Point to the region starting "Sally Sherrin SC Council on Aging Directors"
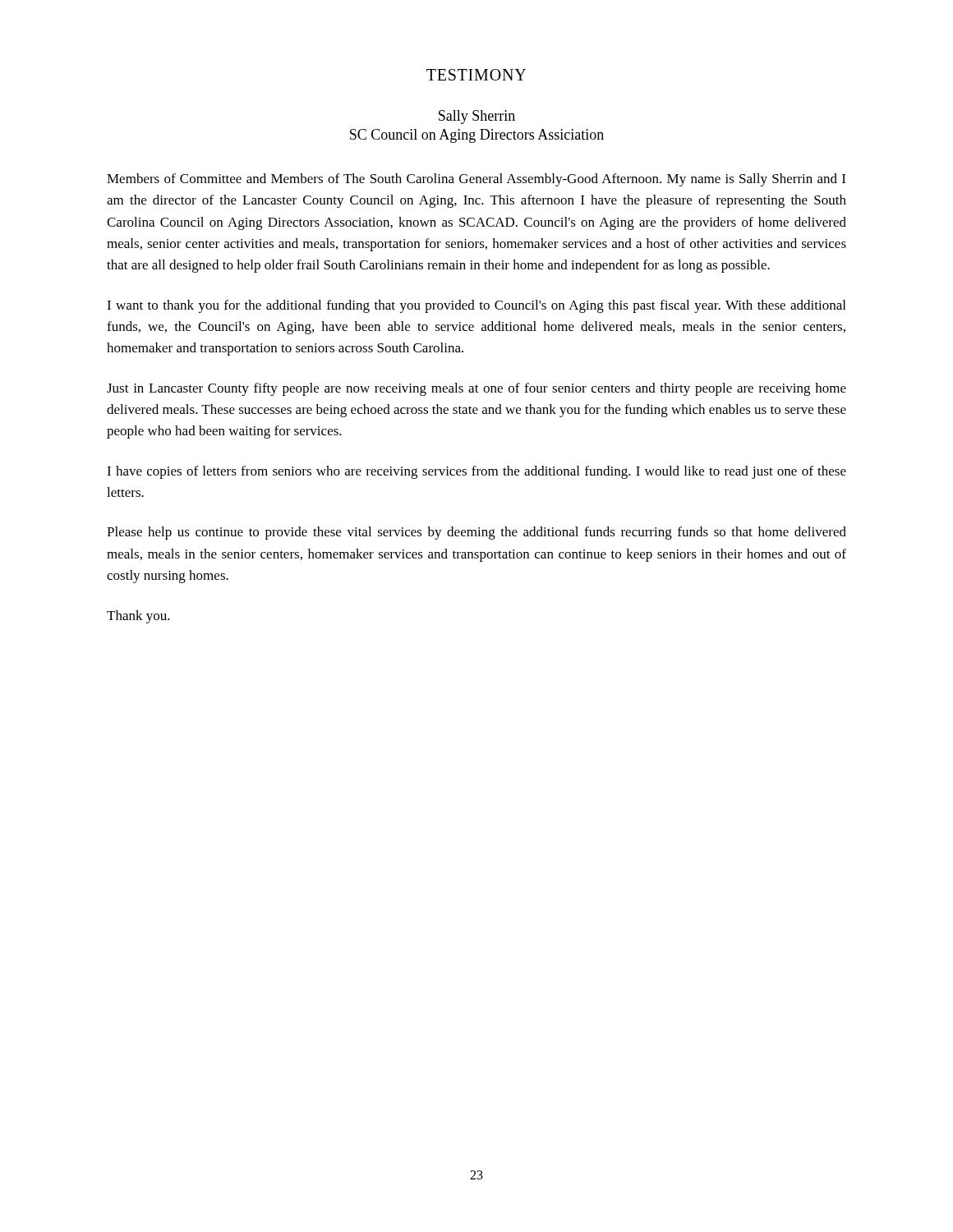953x1232 pixels. [476, 126]
